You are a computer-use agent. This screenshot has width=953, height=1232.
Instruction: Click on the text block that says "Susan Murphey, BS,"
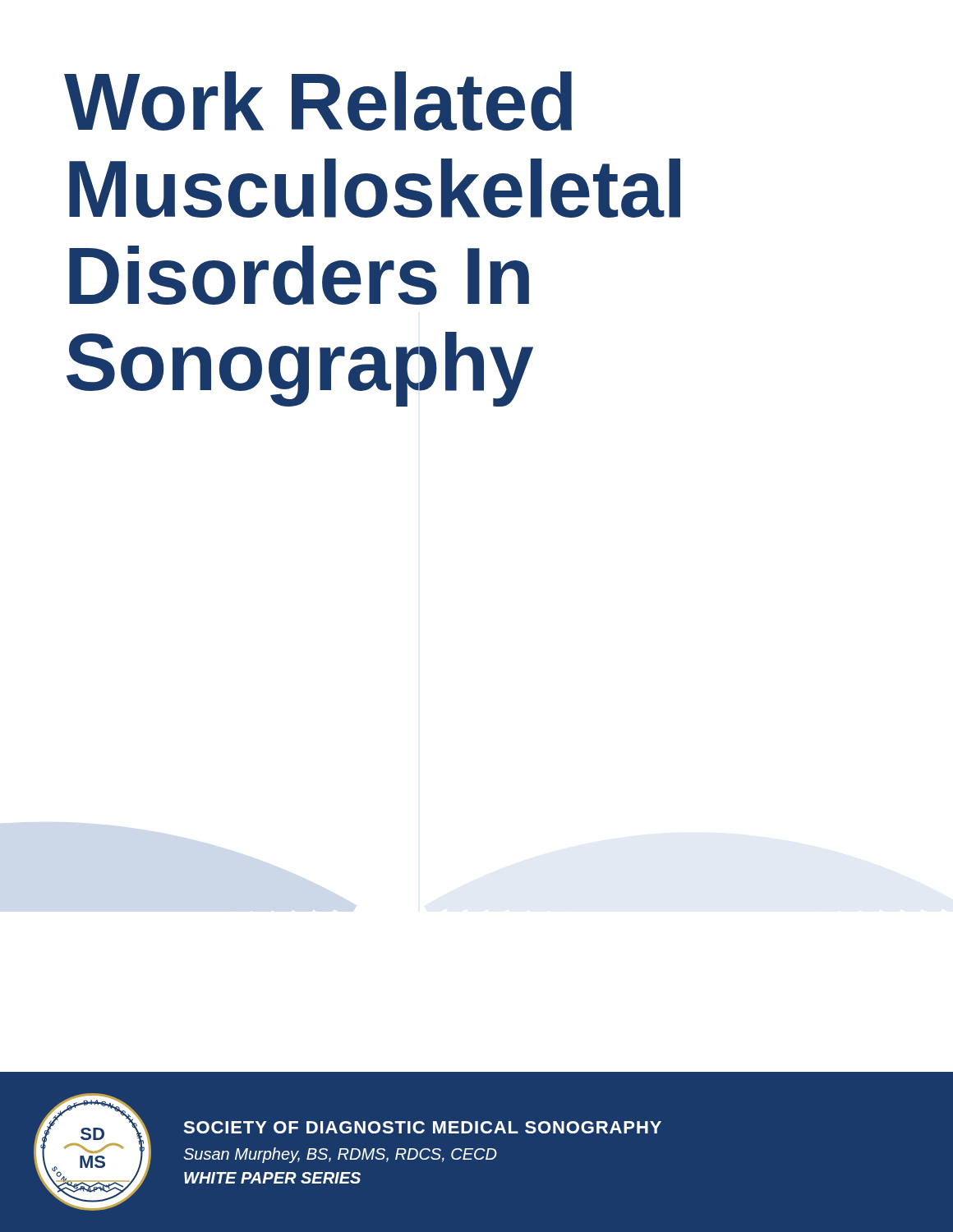click(x=423, y=1154)
